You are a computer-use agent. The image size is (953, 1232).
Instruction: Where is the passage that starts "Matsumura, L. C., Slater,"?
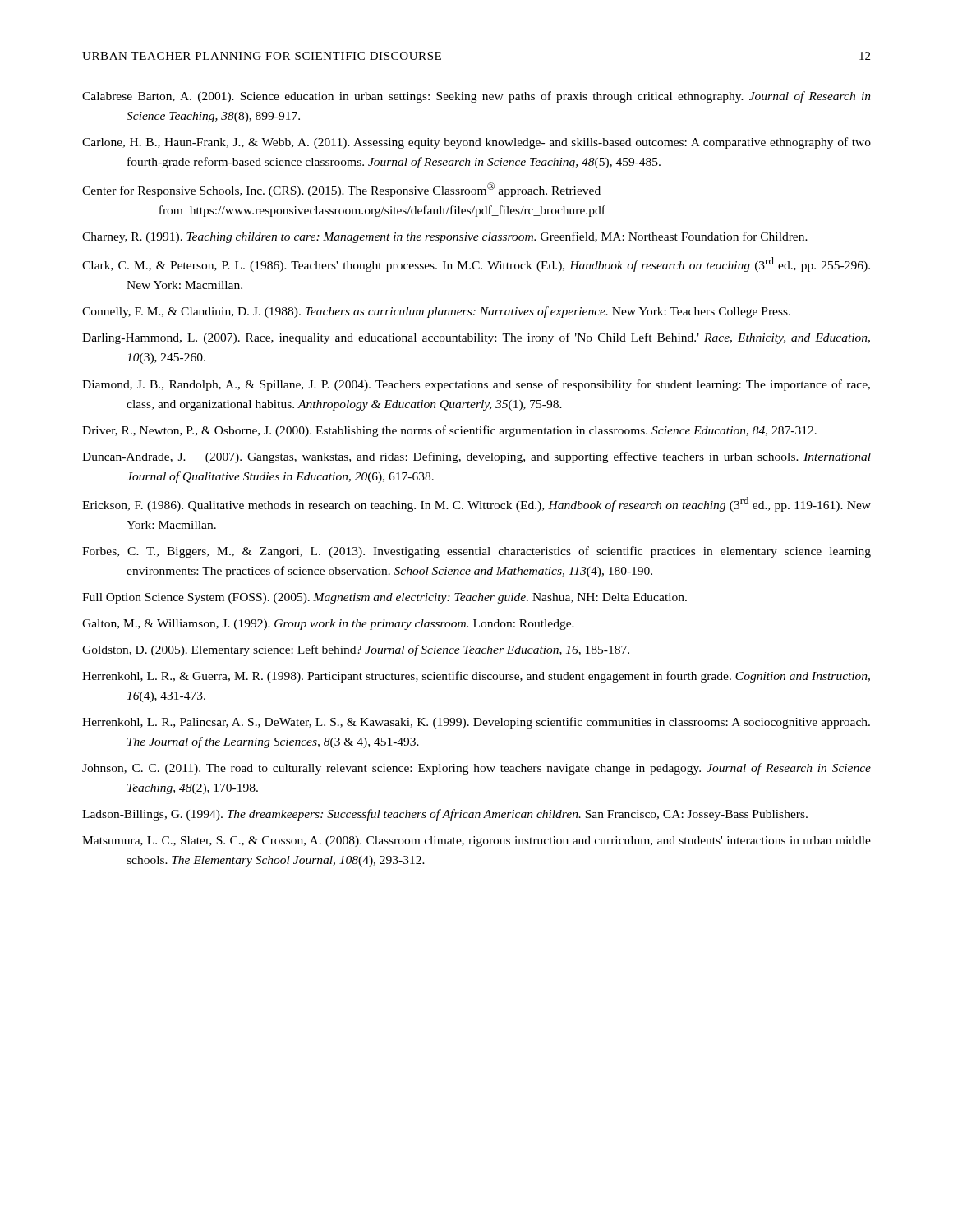pyautogui.click(x=476, y=850)
